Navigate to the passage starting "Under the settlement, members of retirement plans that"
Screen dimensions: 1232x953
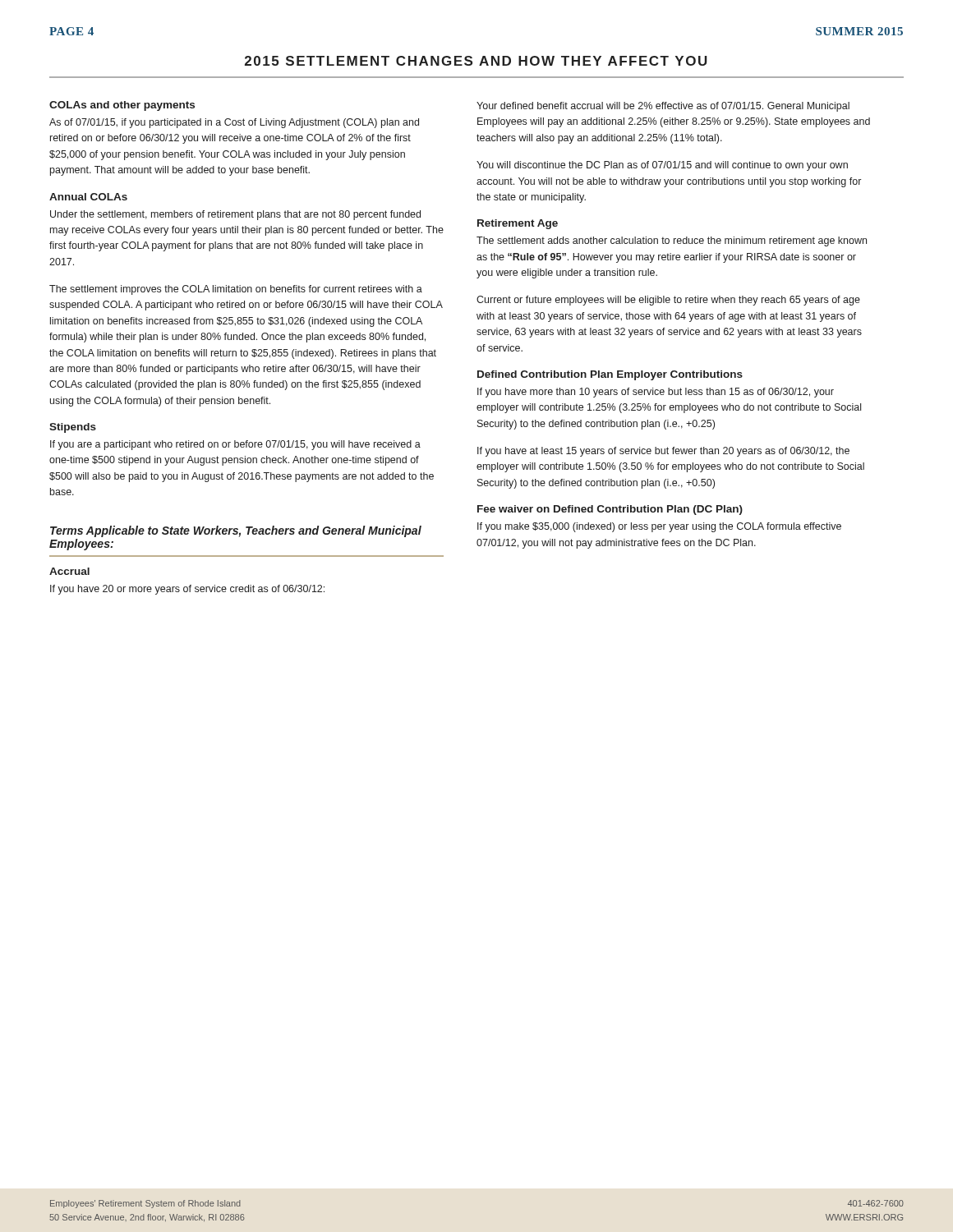tap(246, 238)
